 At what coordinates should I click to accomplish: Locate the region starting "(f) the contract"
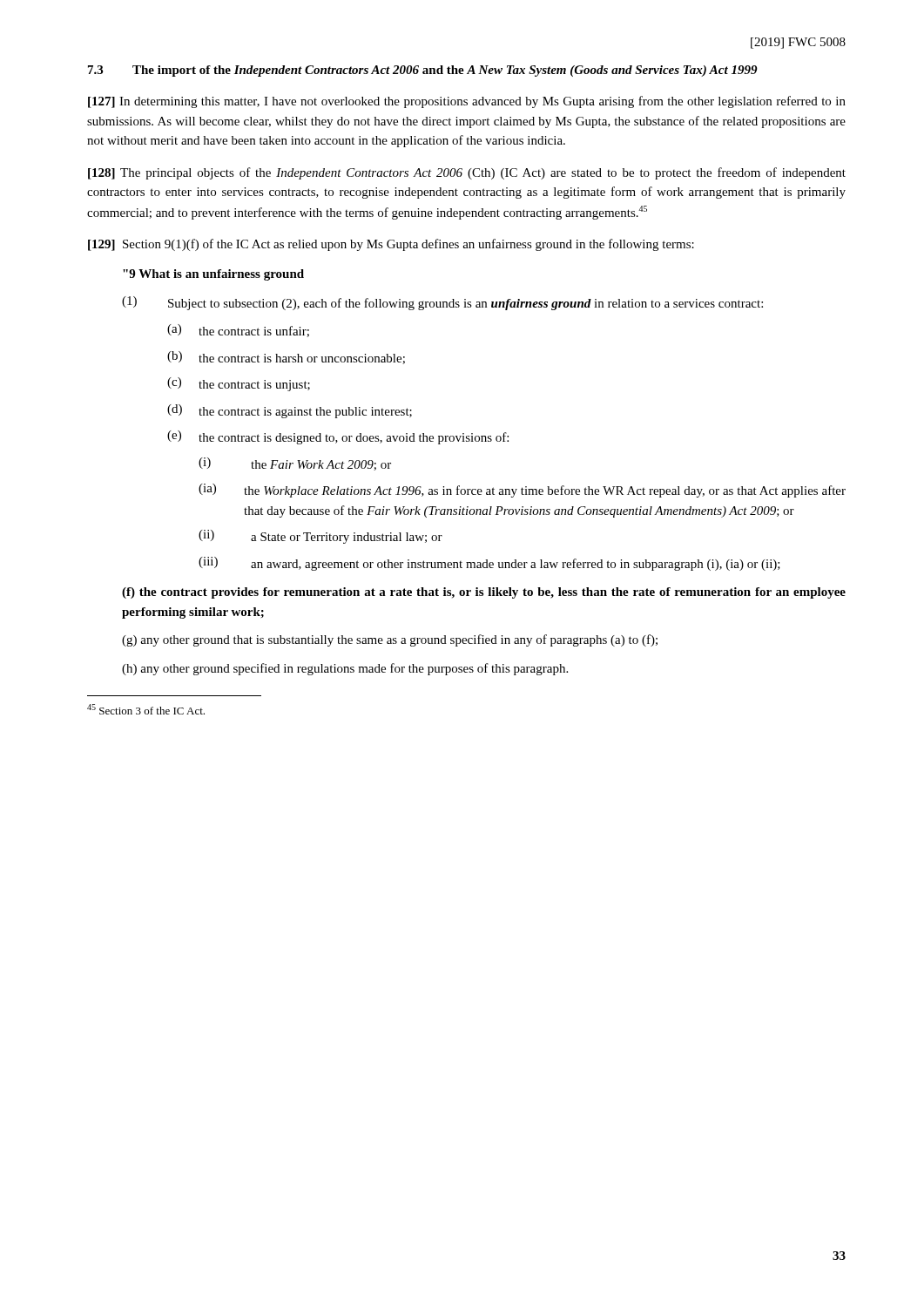pyautogui.click(x=484, y=602)
